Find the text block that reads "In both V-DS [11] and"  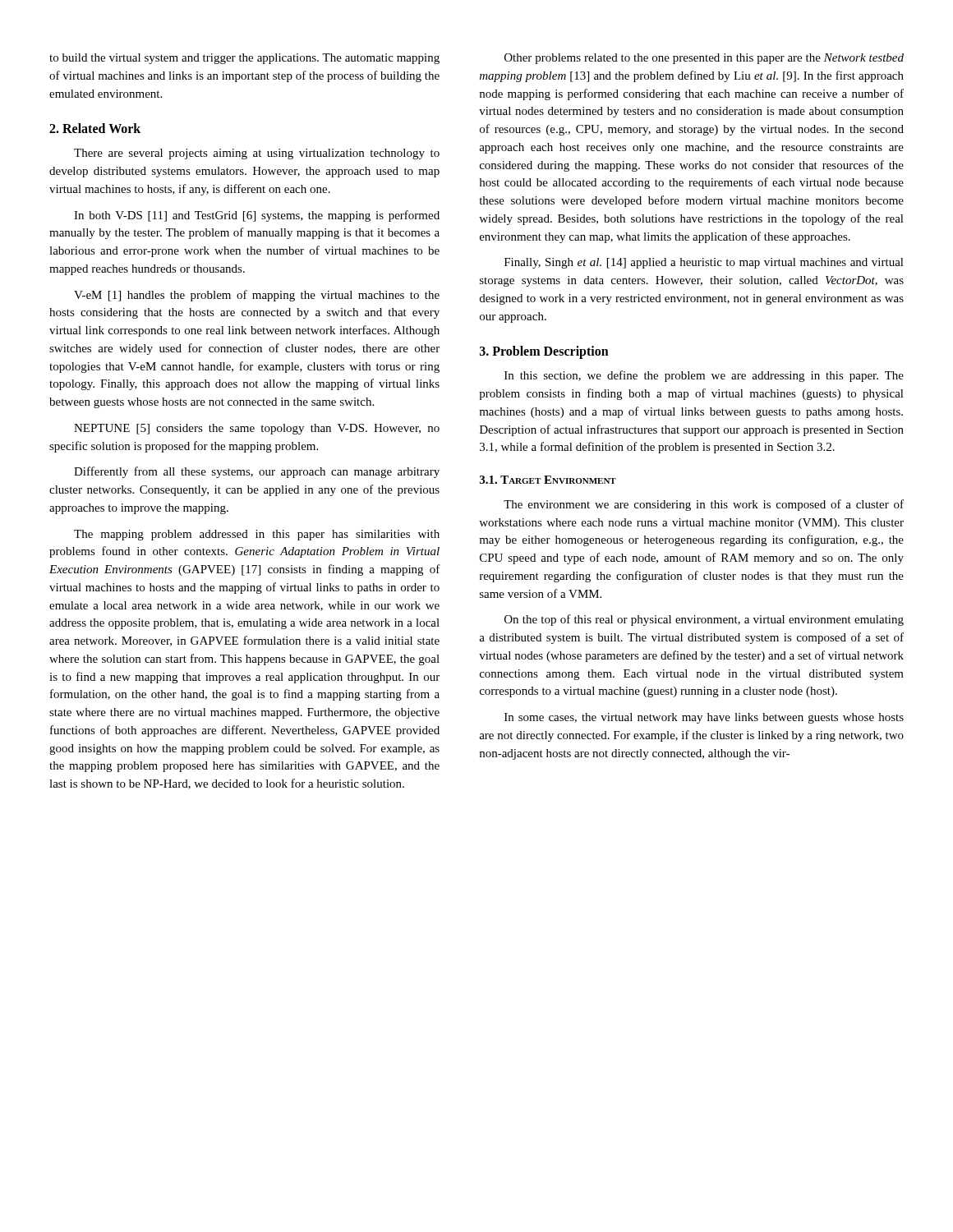pyautogui.click(x=244, y=242)
